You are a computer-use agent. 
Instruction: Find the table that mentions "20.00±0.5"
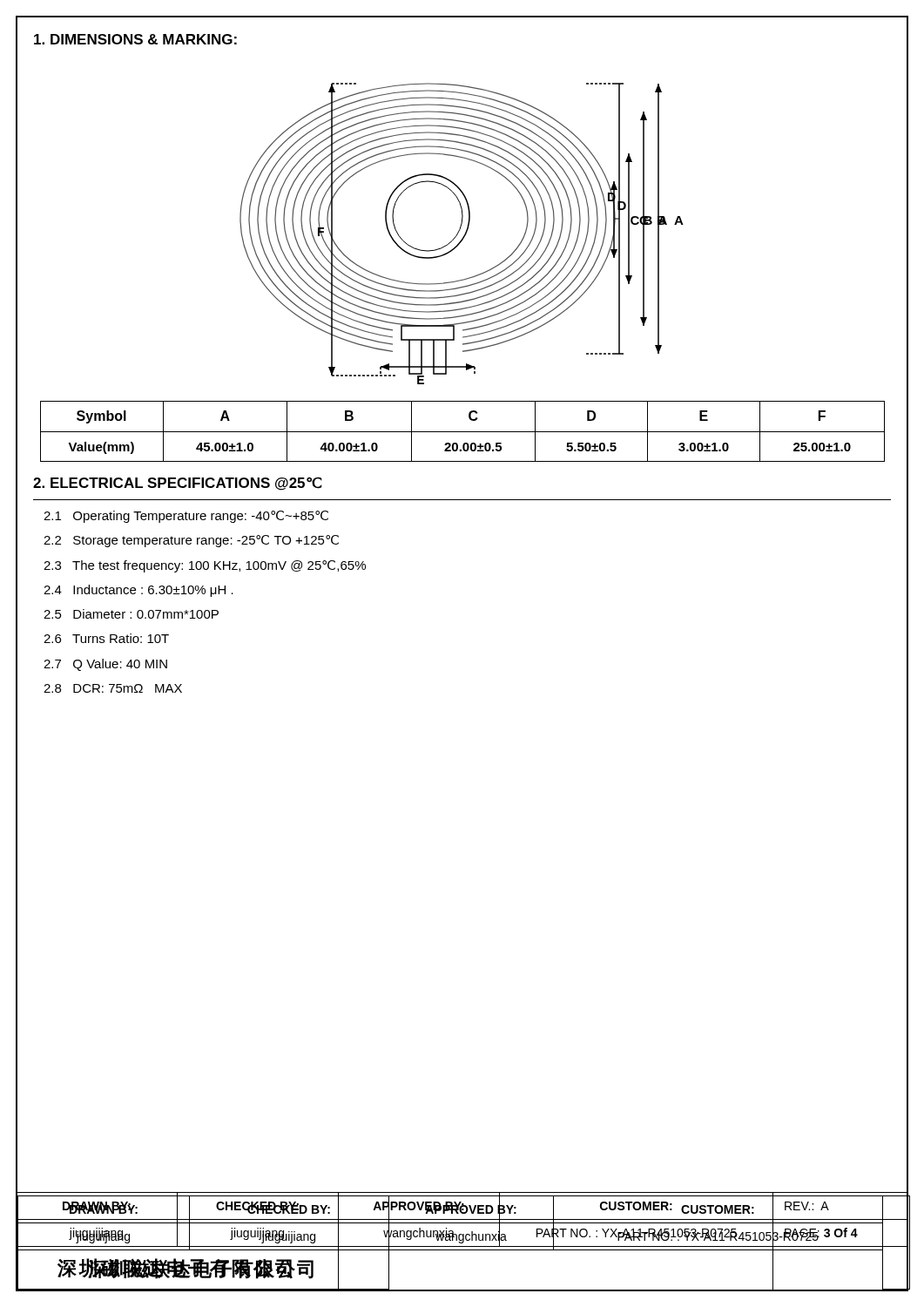(x=462, y=431)
